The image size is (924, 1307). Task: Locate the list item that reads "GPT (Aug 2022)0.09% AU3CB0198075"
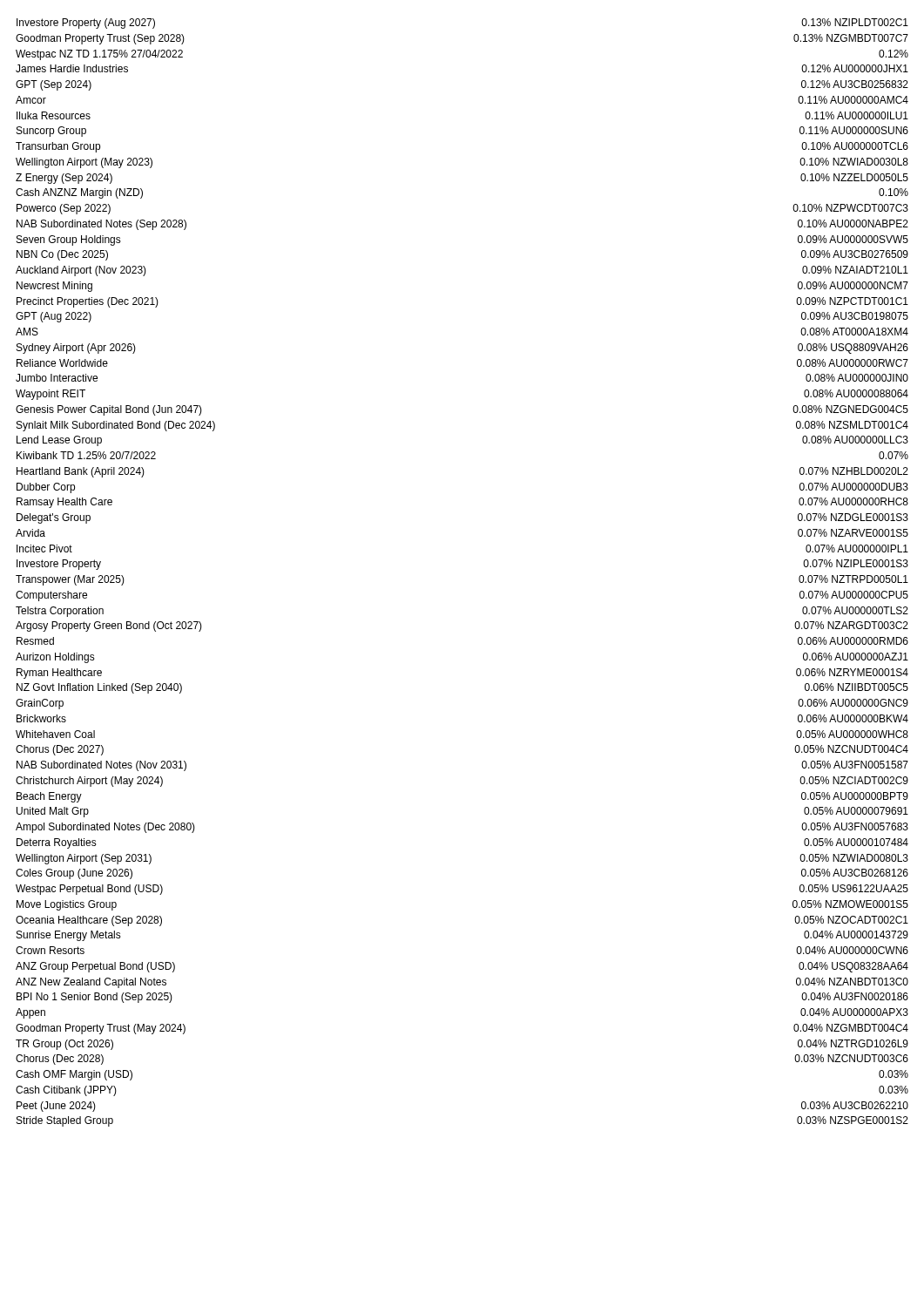point(47,317)
